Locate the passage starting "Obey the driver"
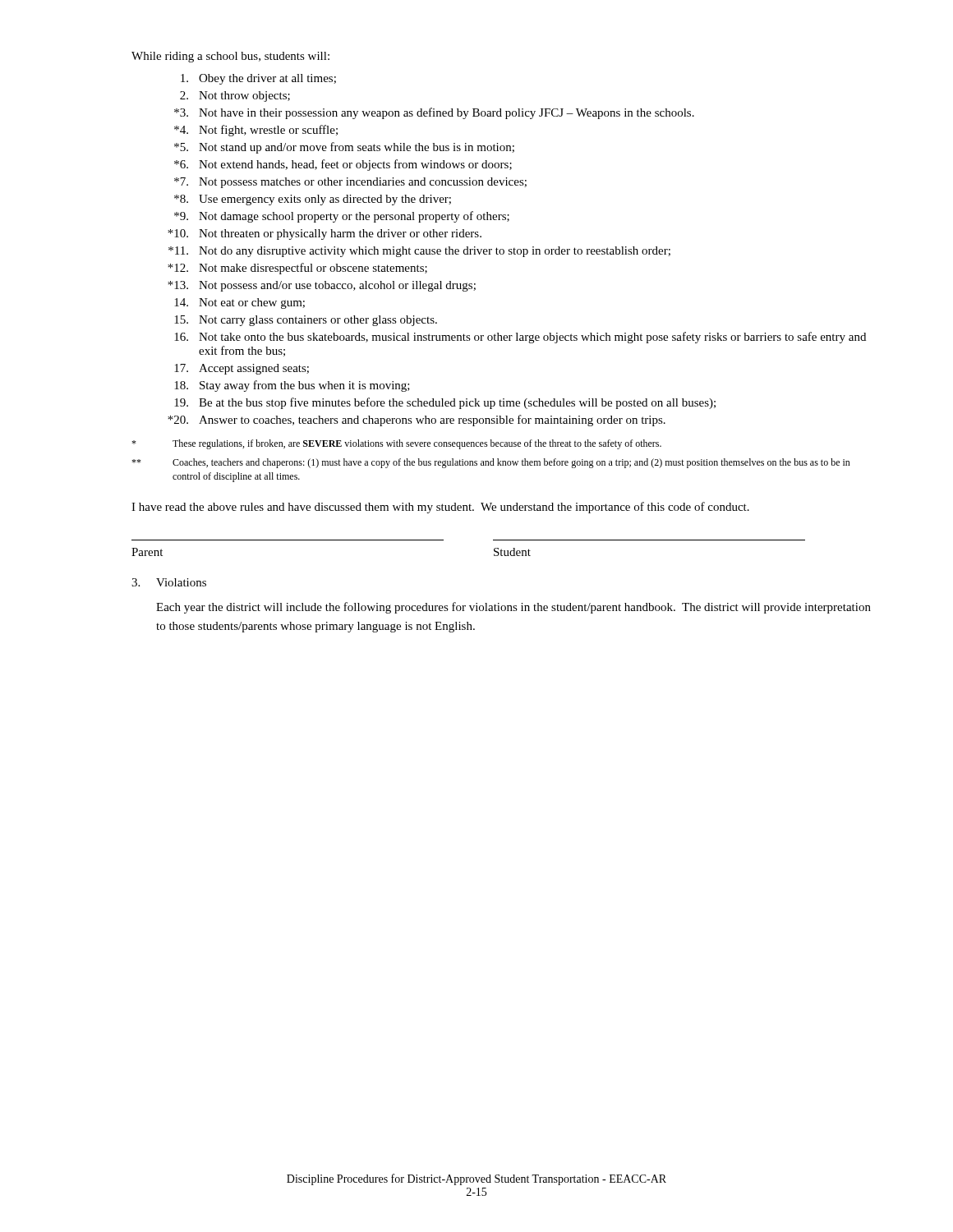 click(x=258, y=79)
